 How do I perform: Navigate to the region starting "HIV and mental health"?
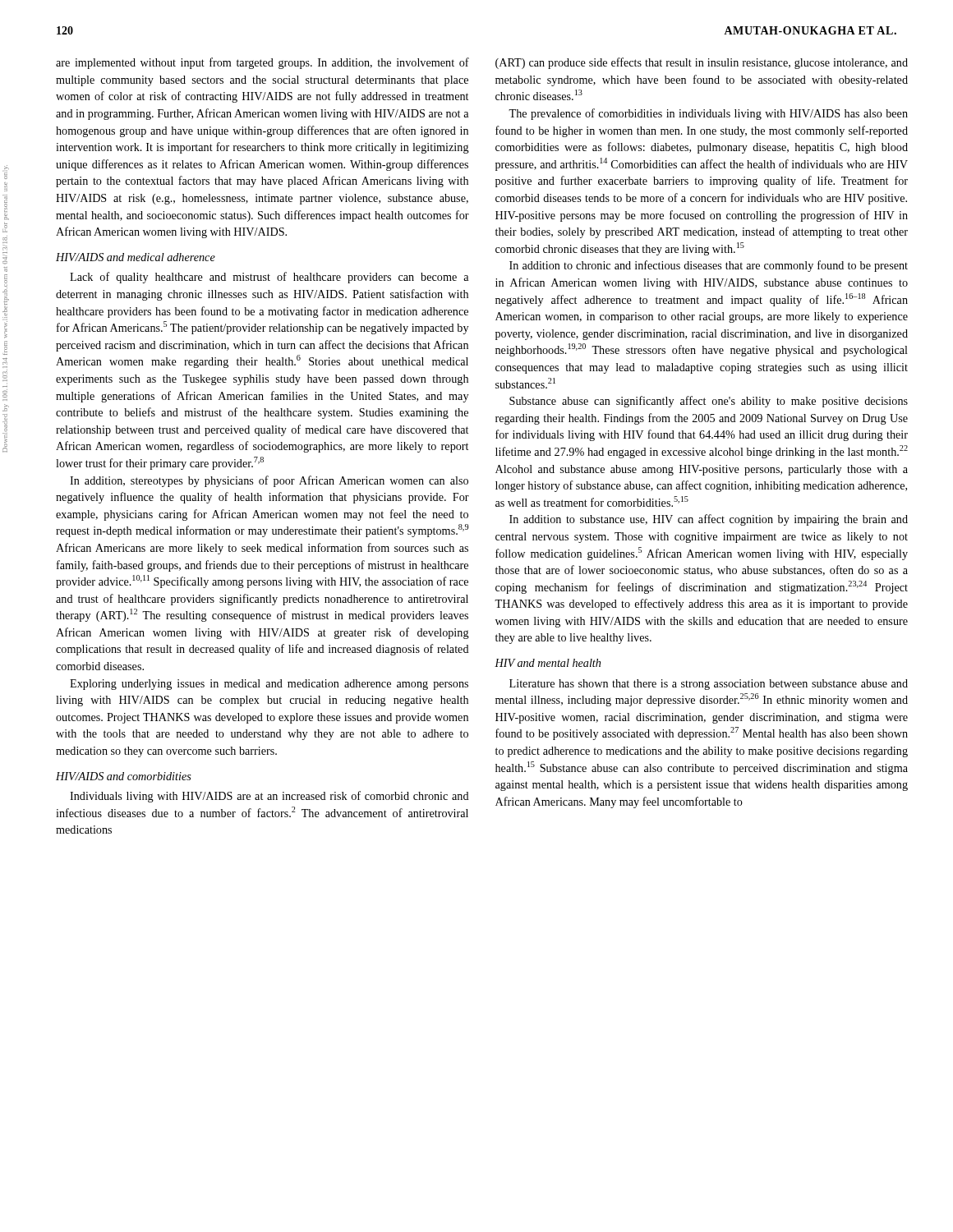[x=548, y=663]
